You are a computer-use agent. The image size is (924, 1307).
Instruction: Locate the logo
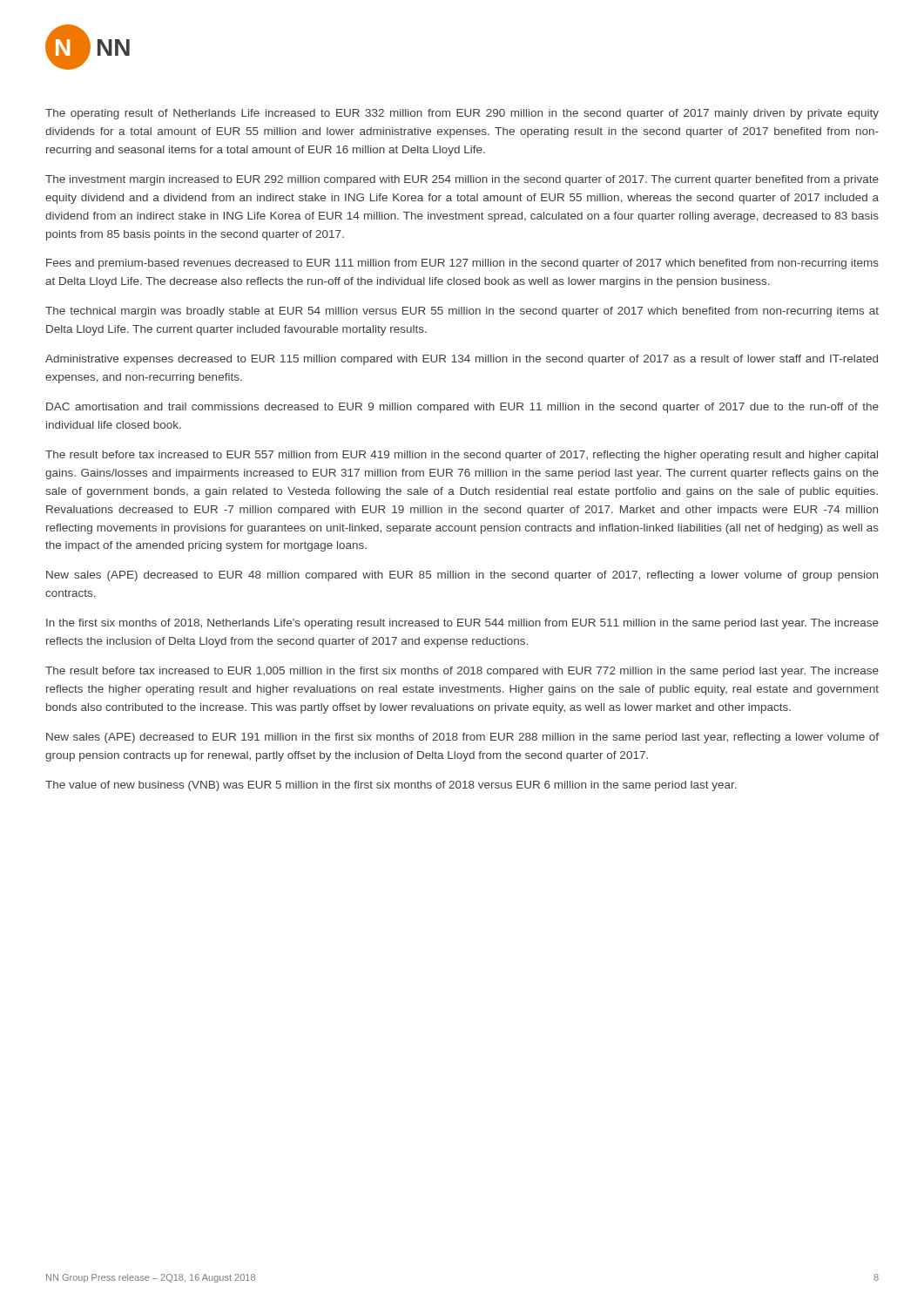[x=93, y=48]
